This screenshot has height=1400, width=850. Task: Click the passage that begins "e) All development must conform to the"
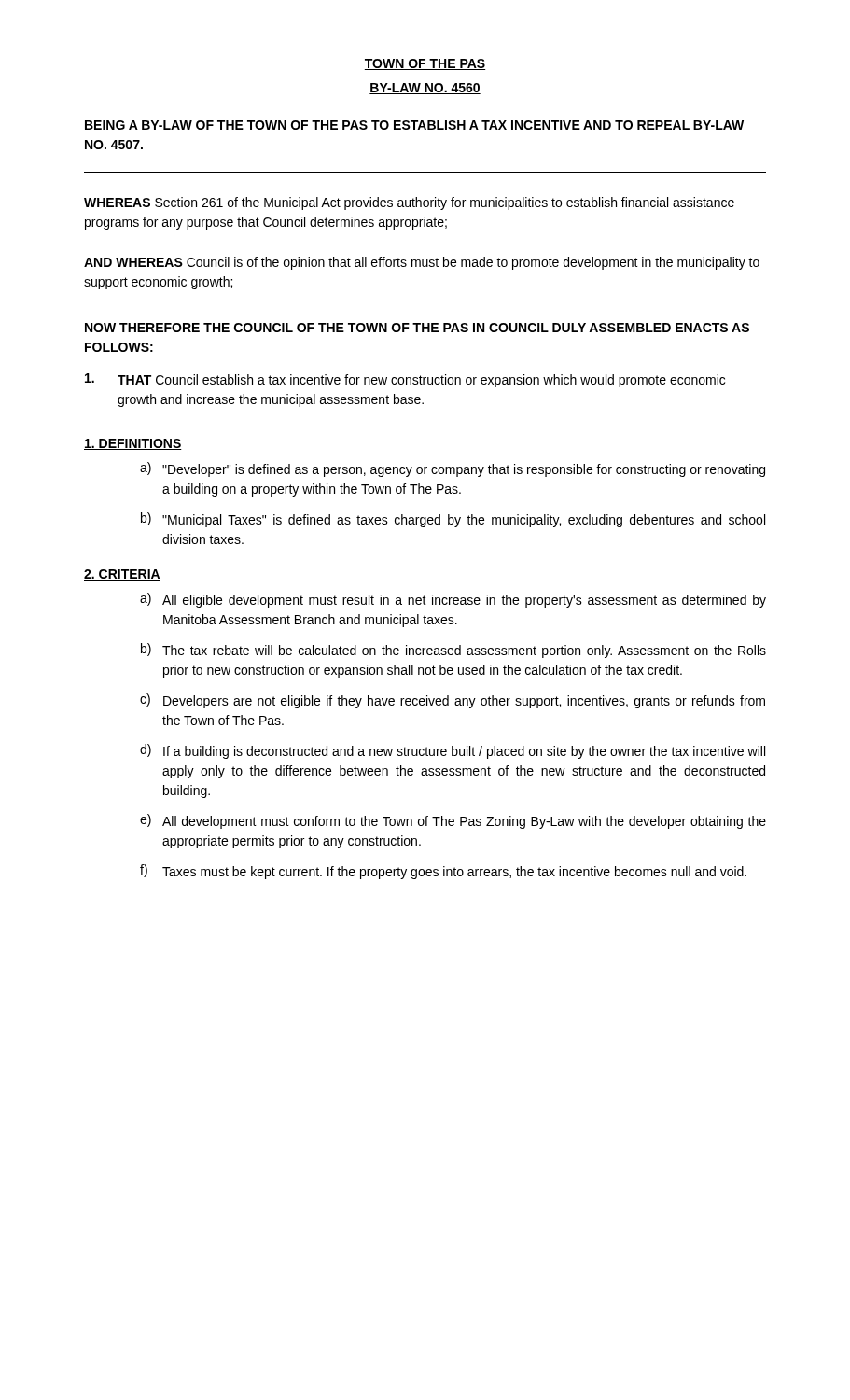(453, 832)
